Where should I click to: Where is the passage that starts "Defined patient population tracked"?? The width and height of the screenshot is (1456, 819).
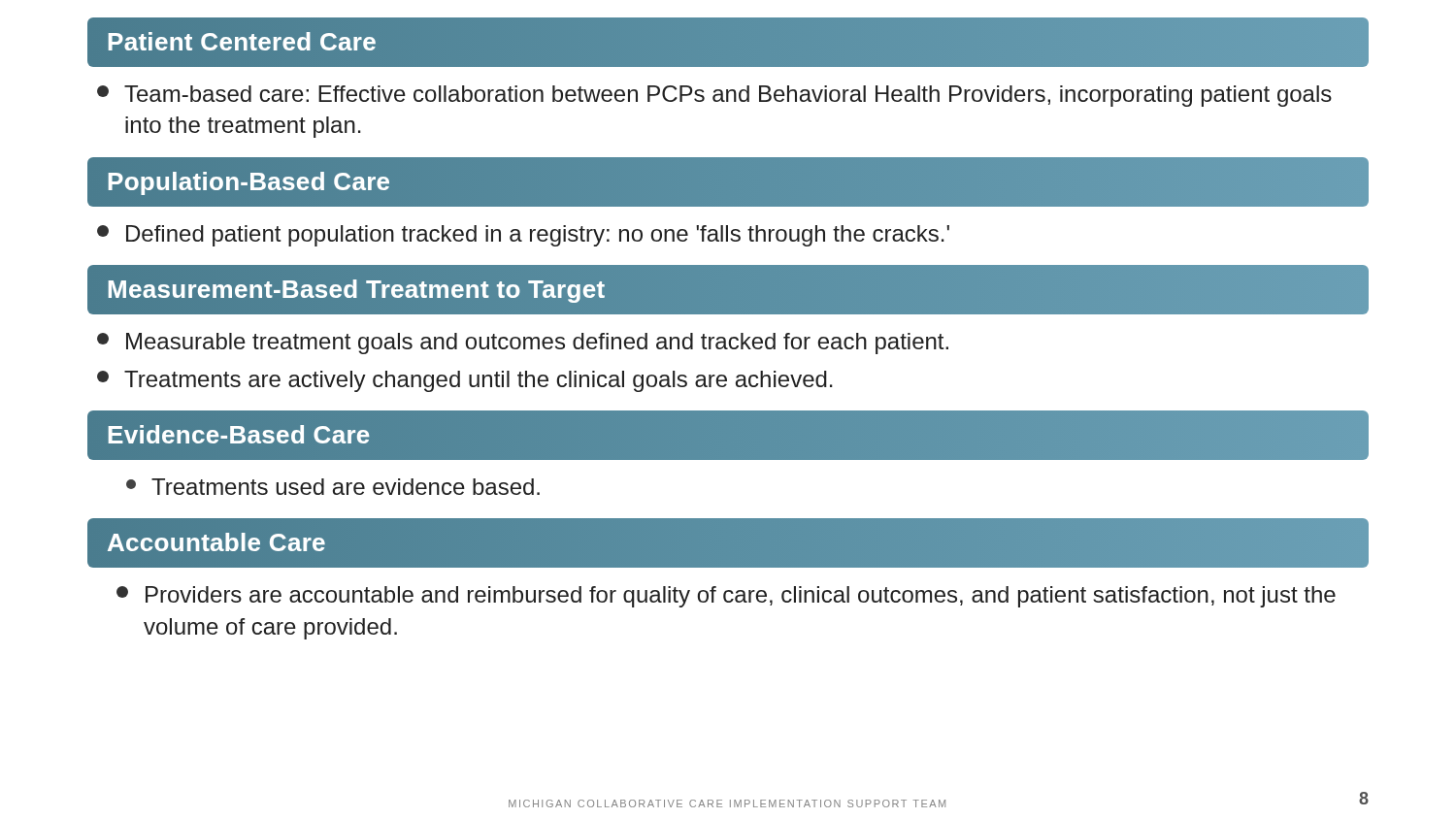pos(733,234)
